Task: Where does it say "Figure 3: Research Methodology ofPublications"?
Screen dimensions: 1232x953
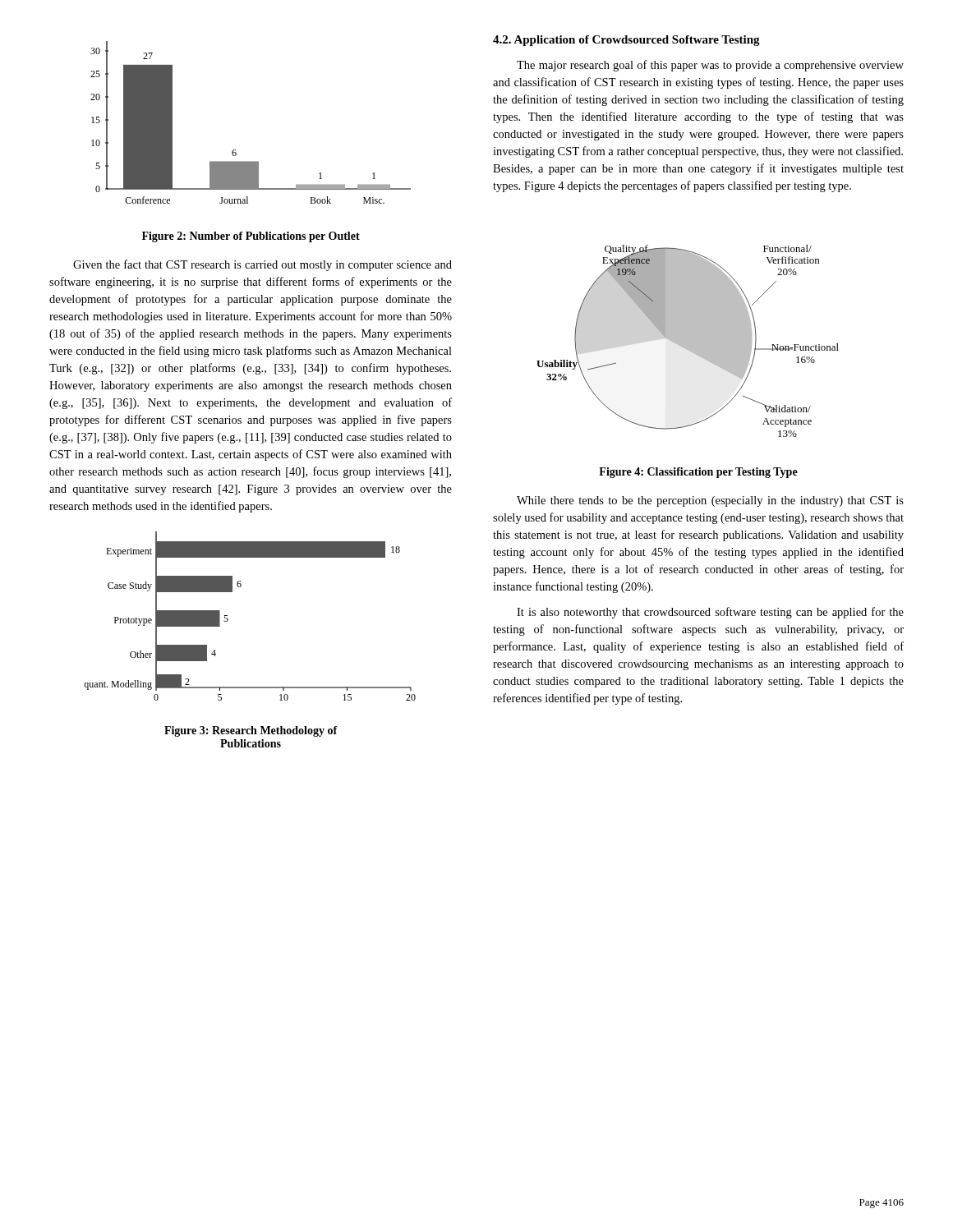Action: coord(251,737)
